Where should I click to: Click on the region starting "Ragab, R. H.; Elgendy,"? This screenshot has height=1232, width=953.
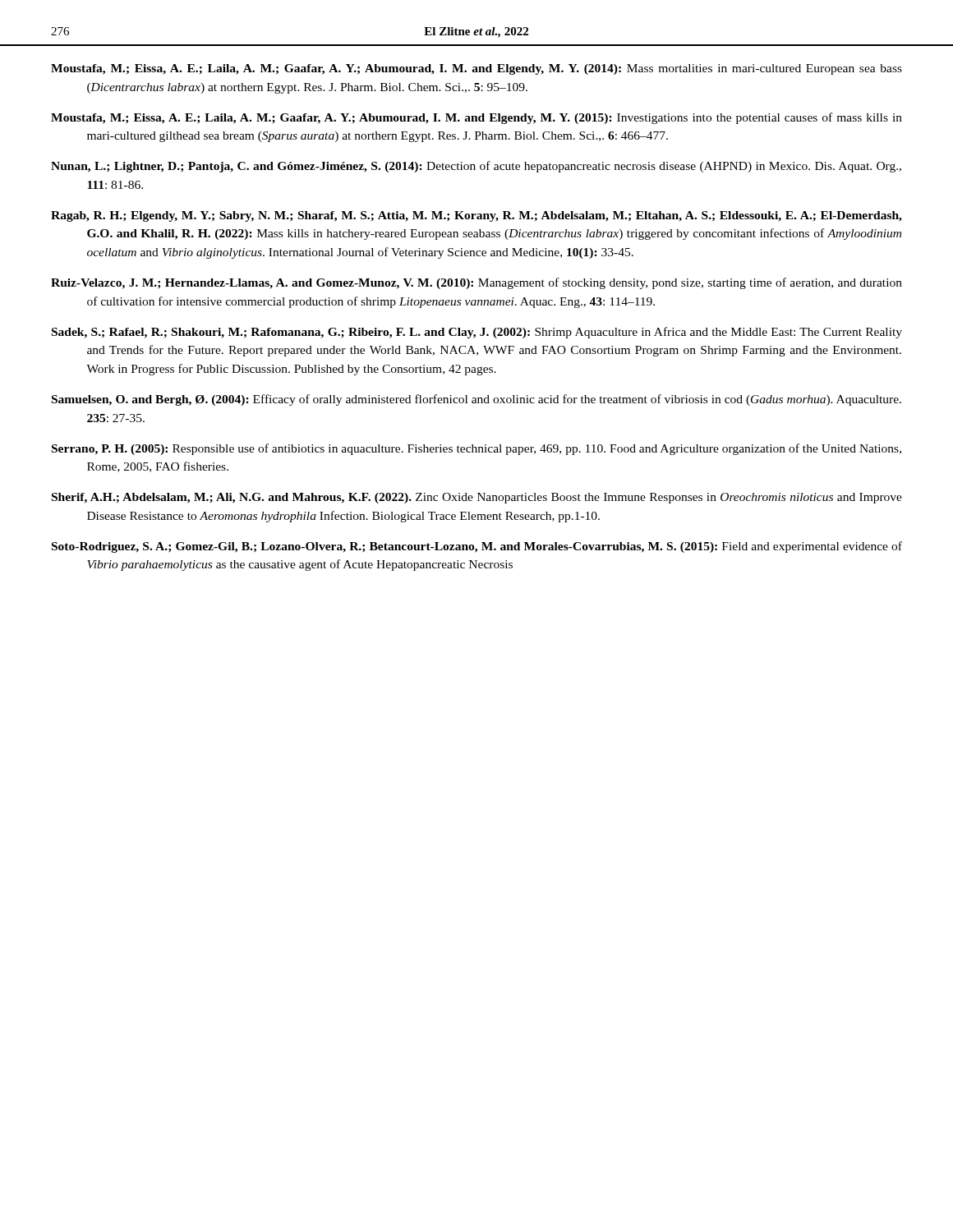pos(476,233)
